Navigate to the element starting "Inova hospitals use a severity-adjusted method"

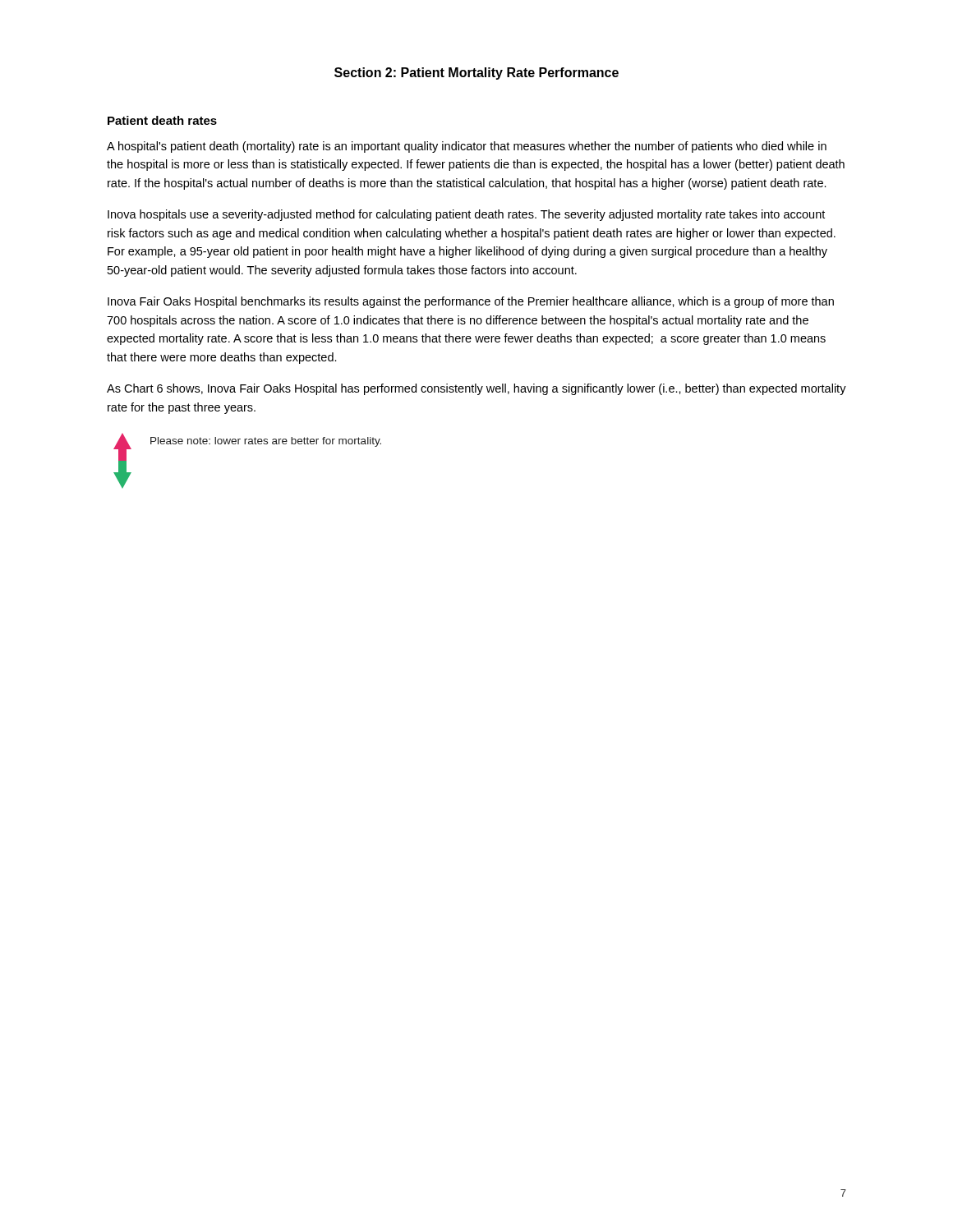click(473, 242)
